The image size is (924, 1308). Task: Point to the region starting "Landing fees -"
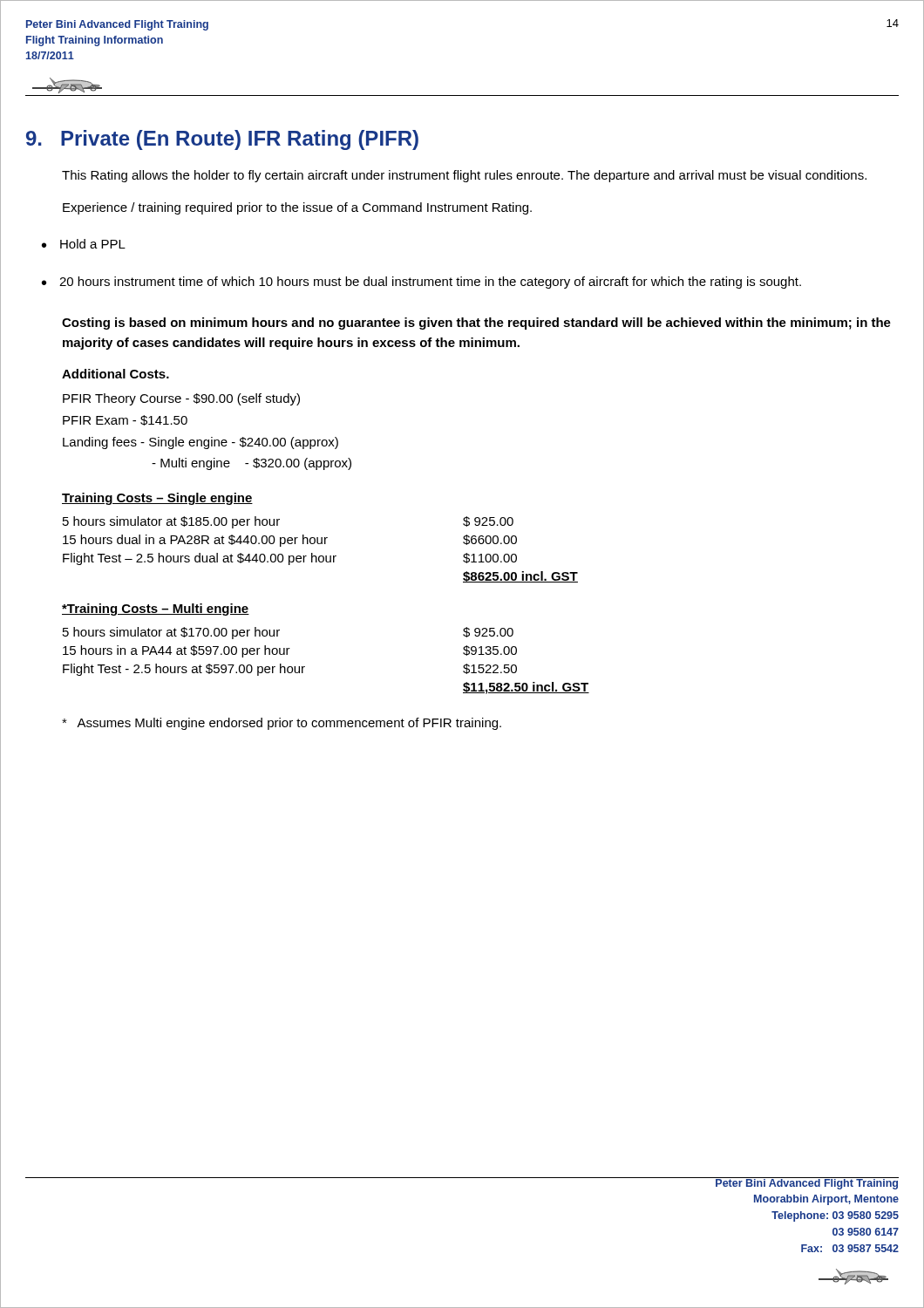tap(200, 441)
